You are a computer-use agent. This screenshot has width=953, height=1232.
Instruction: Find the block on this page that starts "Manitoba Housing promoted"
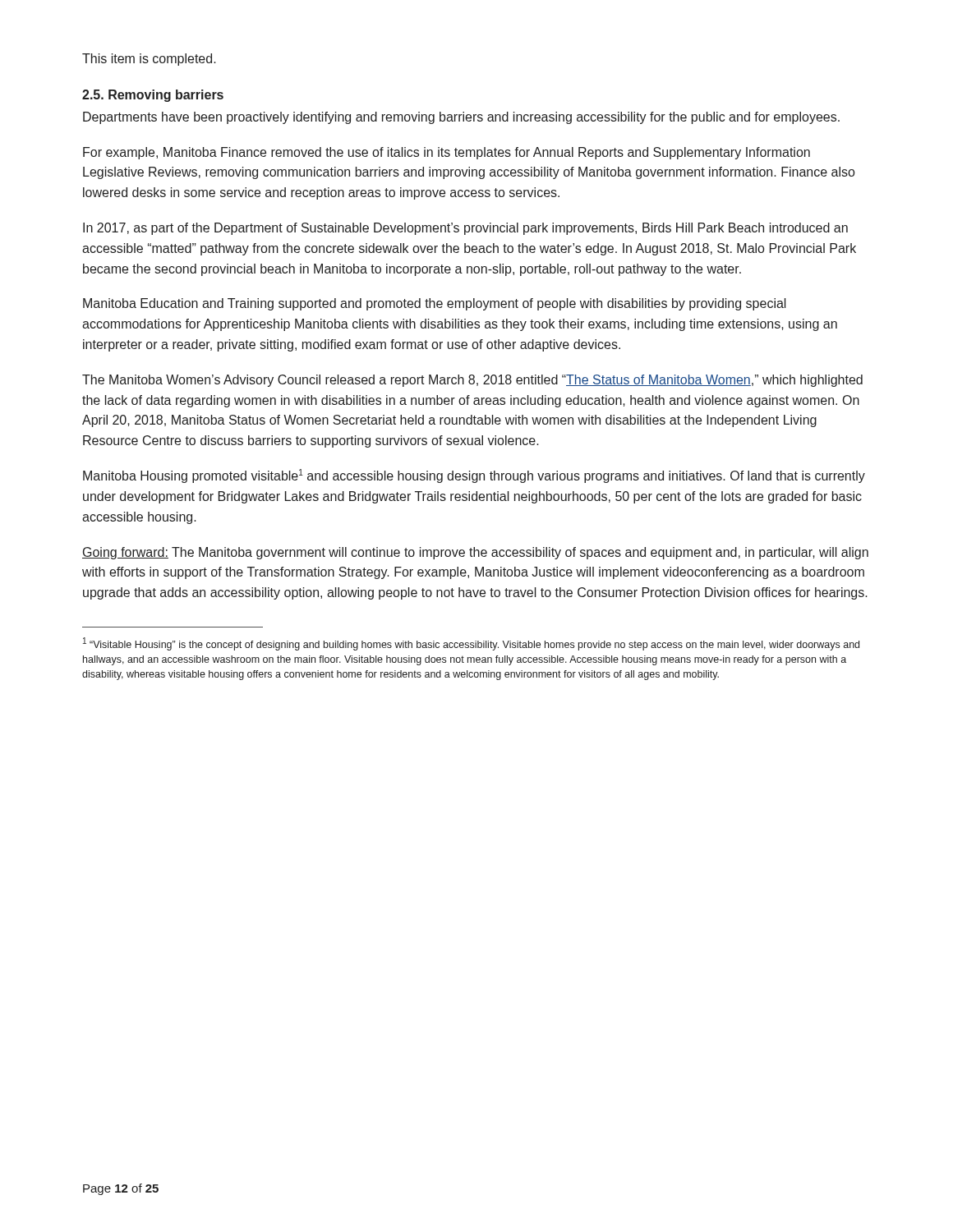coord(474,496)
